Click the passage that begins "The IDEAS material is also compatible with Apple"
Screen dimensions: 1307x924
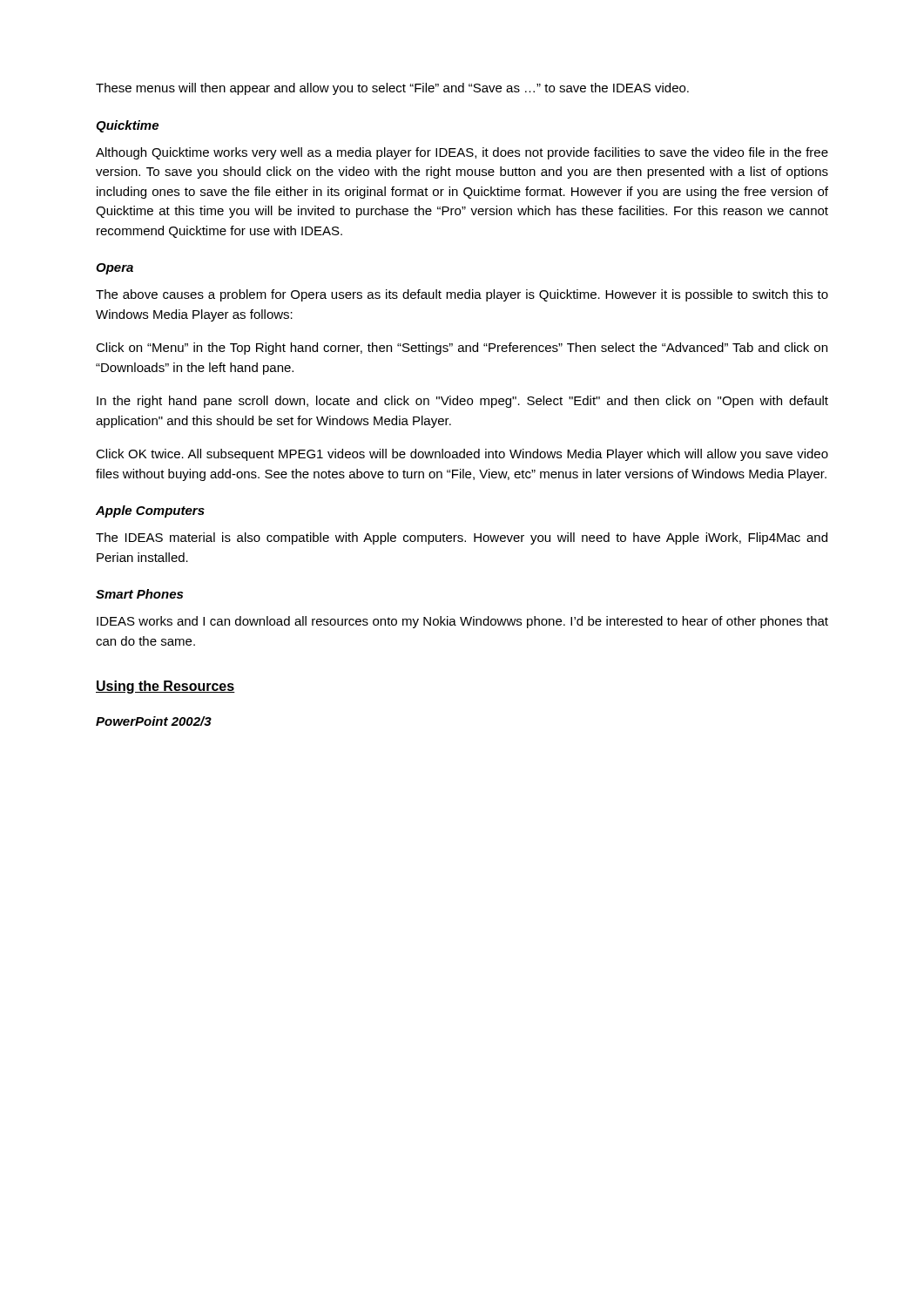pyautogui.click(x=462, y=547)
